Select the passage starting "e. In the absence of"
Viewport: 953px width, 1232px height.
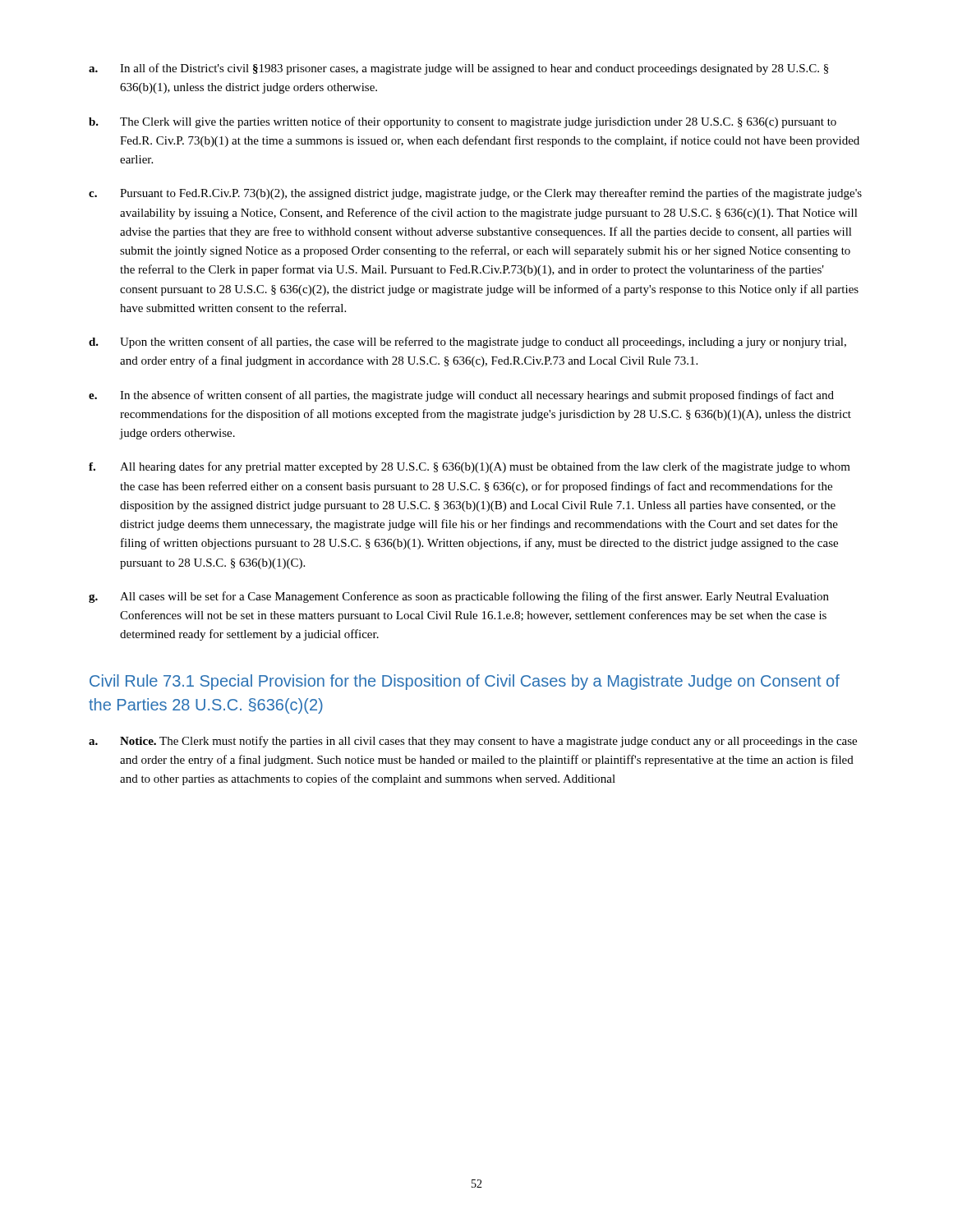pyautogui.click(x=476, y=414)
